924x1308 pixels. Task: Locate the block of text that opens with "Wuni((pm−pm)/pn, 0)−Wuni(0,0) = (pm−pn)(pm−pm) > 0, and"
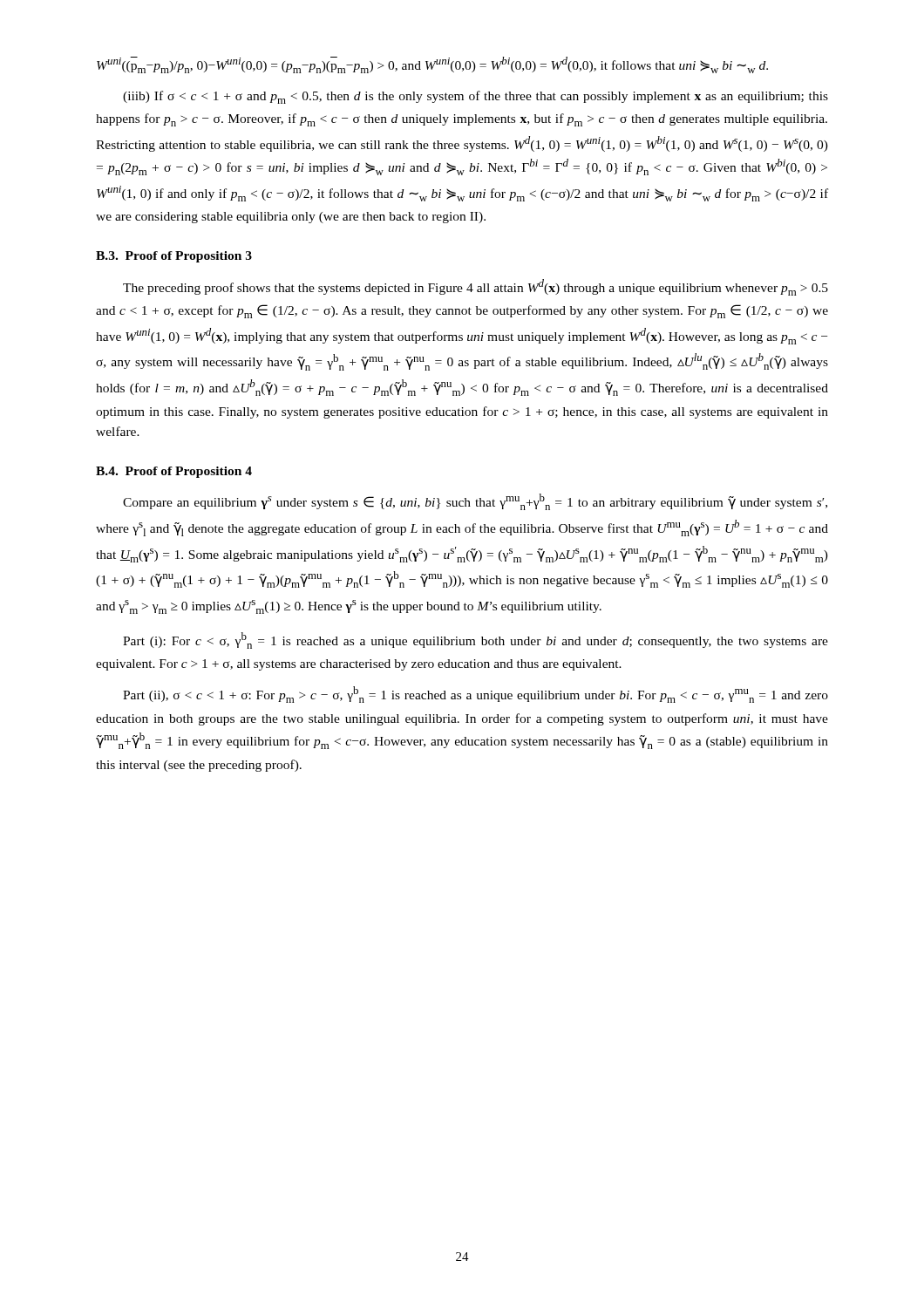tap(462, 65)
